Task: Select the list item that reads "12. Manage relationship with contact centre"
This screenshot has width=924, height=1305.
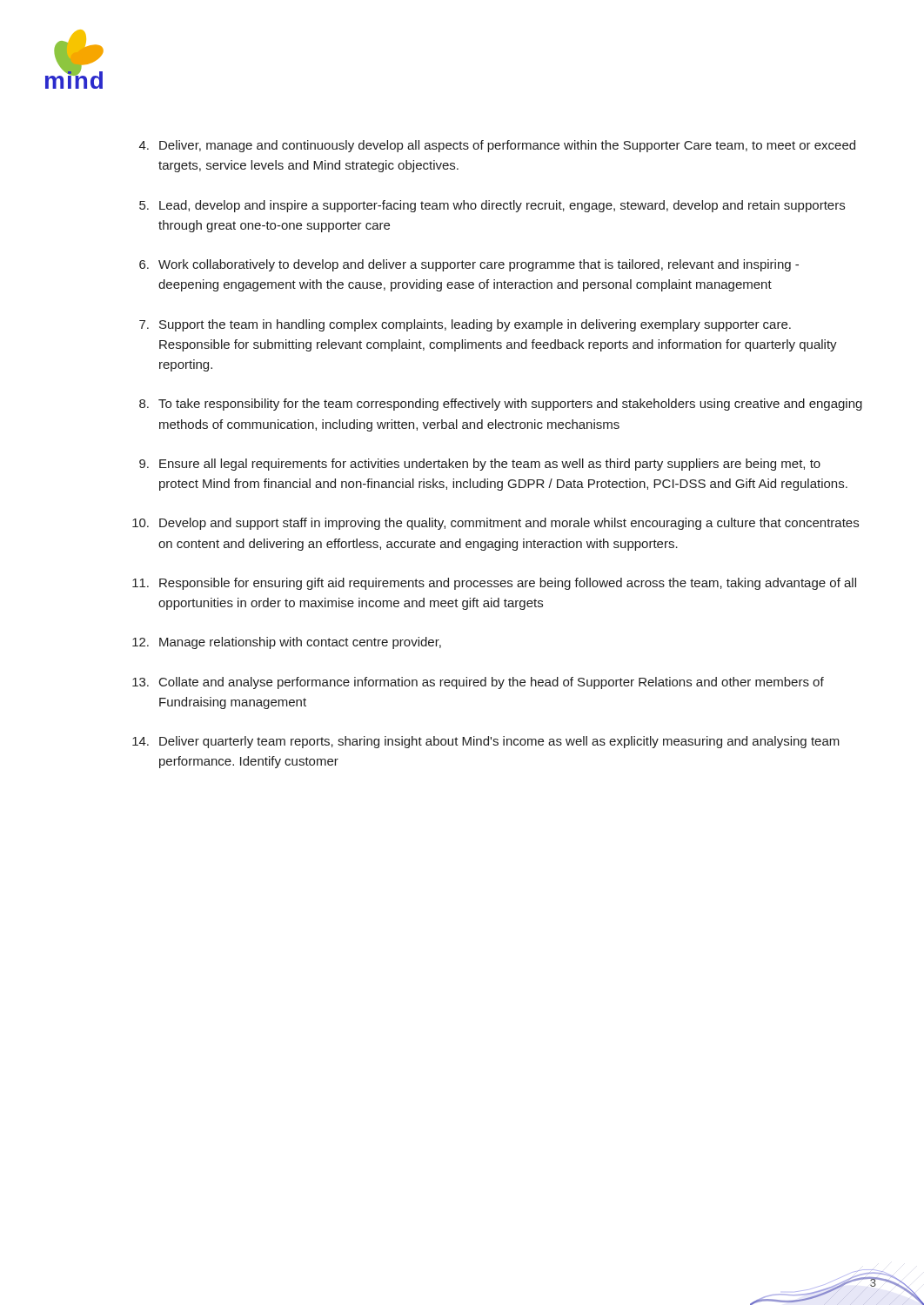Action: tap(287, 643)
